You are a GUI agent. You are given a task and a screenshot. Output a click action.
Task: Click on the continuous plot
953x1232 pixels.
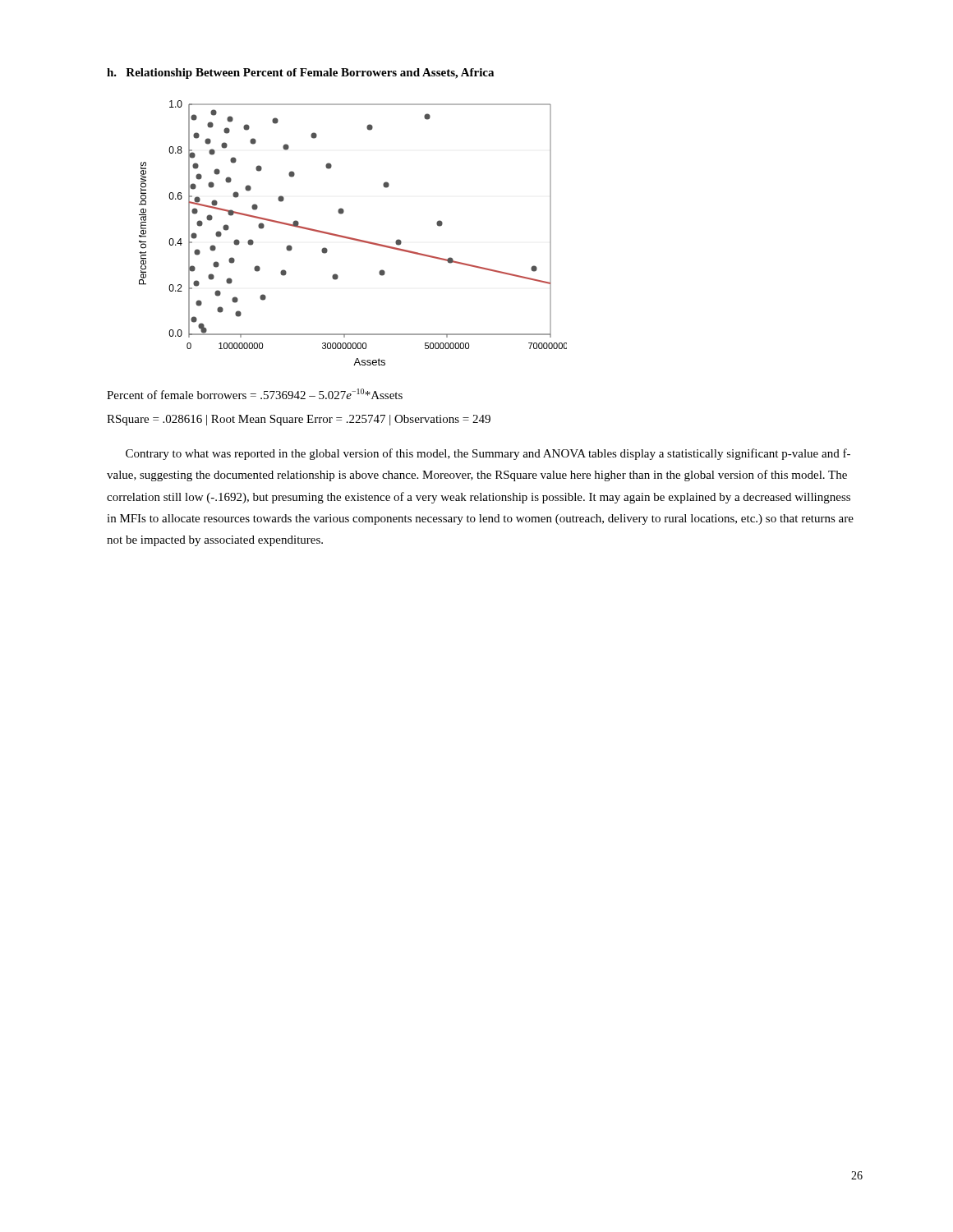pos(485,236)
